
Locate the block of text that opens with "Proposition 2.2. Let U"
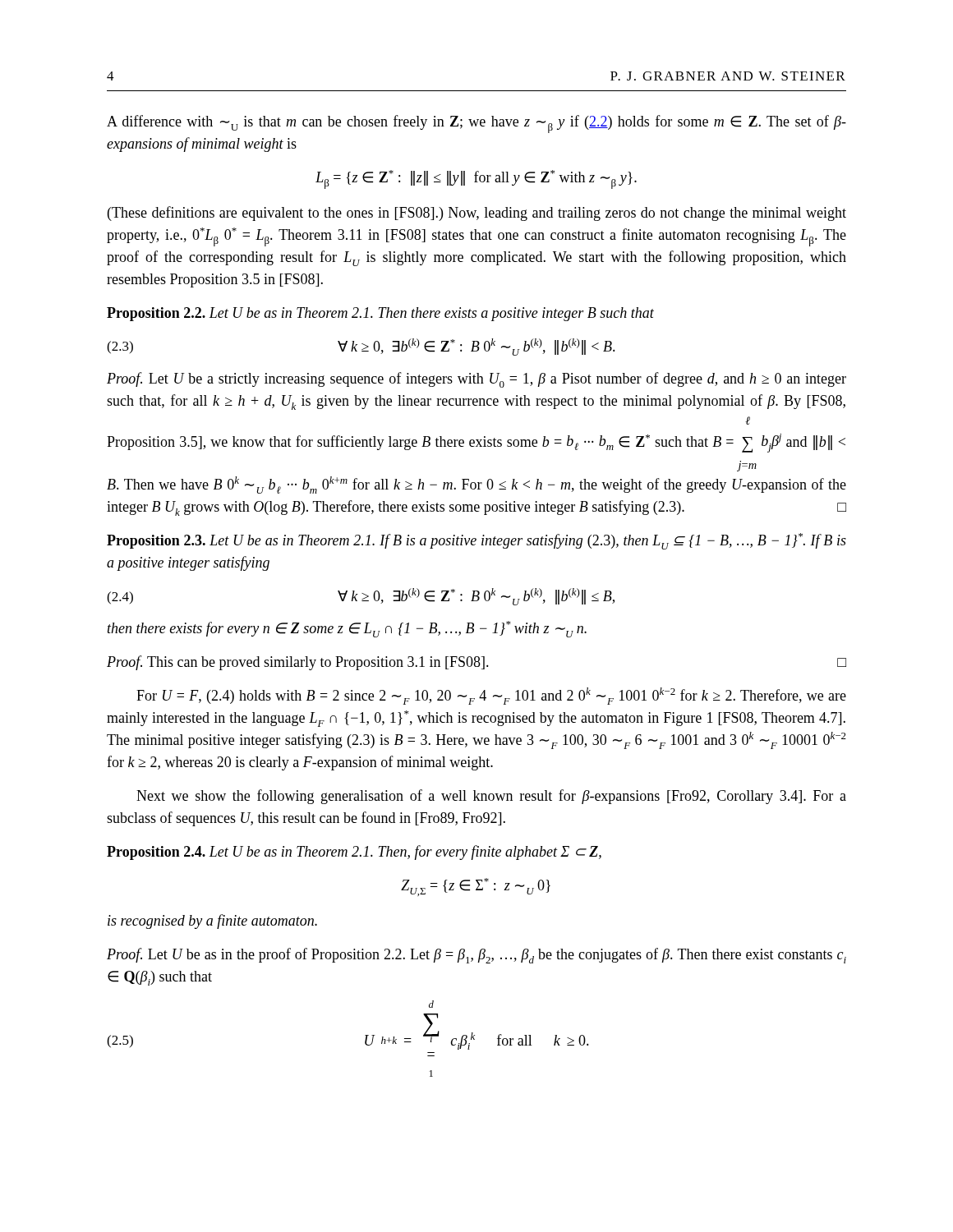pos(476,313)
